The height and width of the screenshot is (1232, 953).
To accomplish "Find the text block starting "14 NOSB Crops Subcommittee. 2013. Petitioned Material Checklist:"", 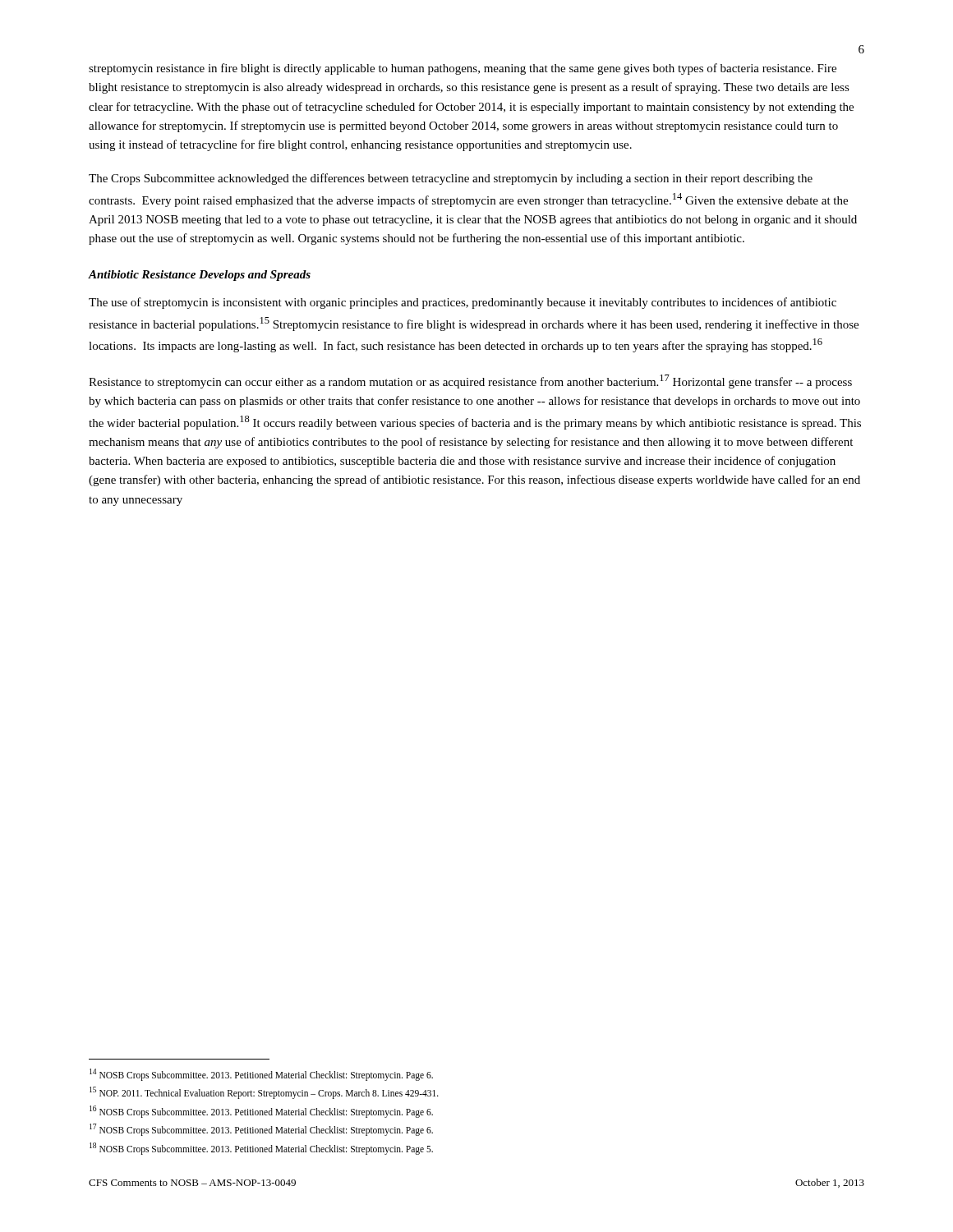I will pyautogui.click(x=261, y=1073).
